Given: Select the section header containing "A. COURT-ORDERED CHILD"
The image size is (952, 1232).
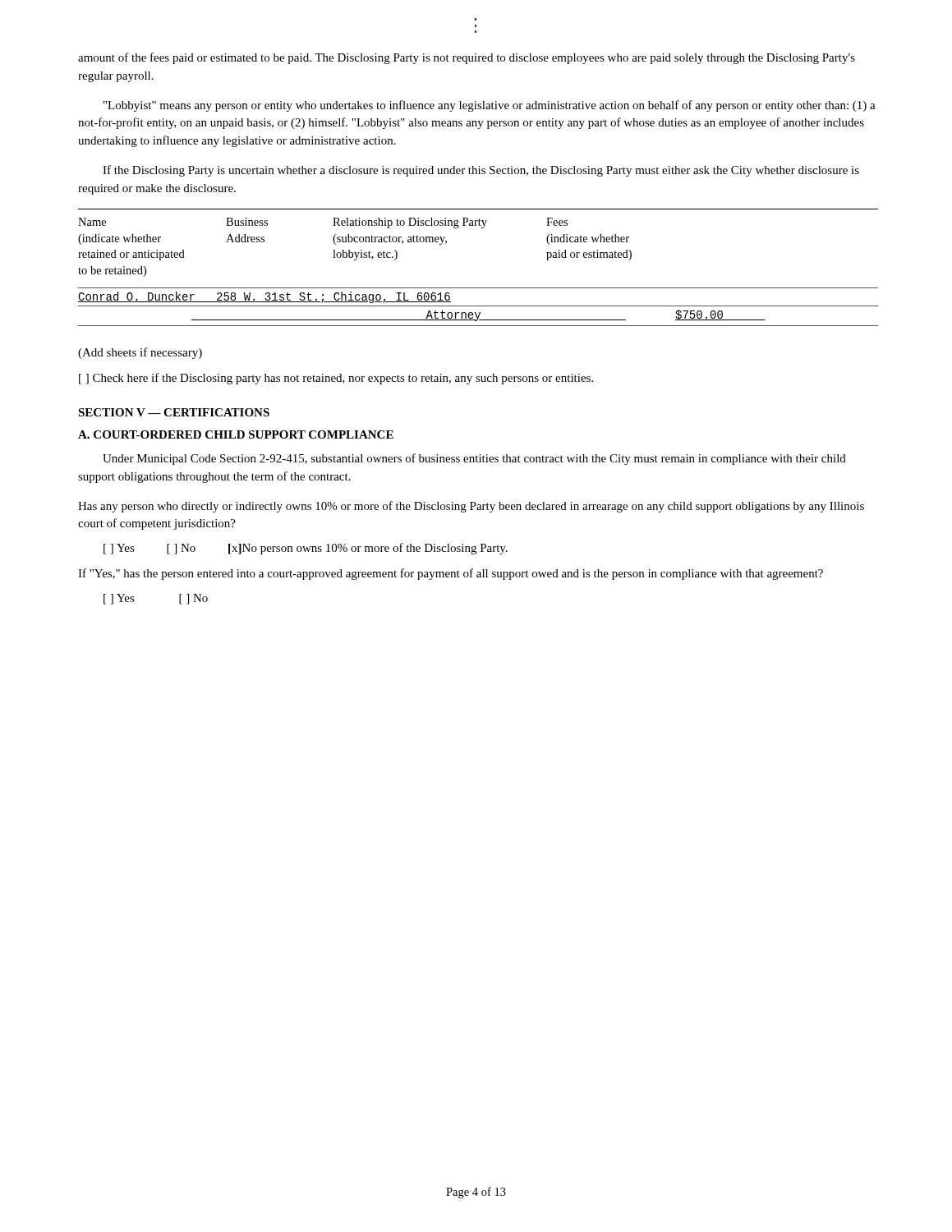Looking at the screenshot, I should [236, 434].
